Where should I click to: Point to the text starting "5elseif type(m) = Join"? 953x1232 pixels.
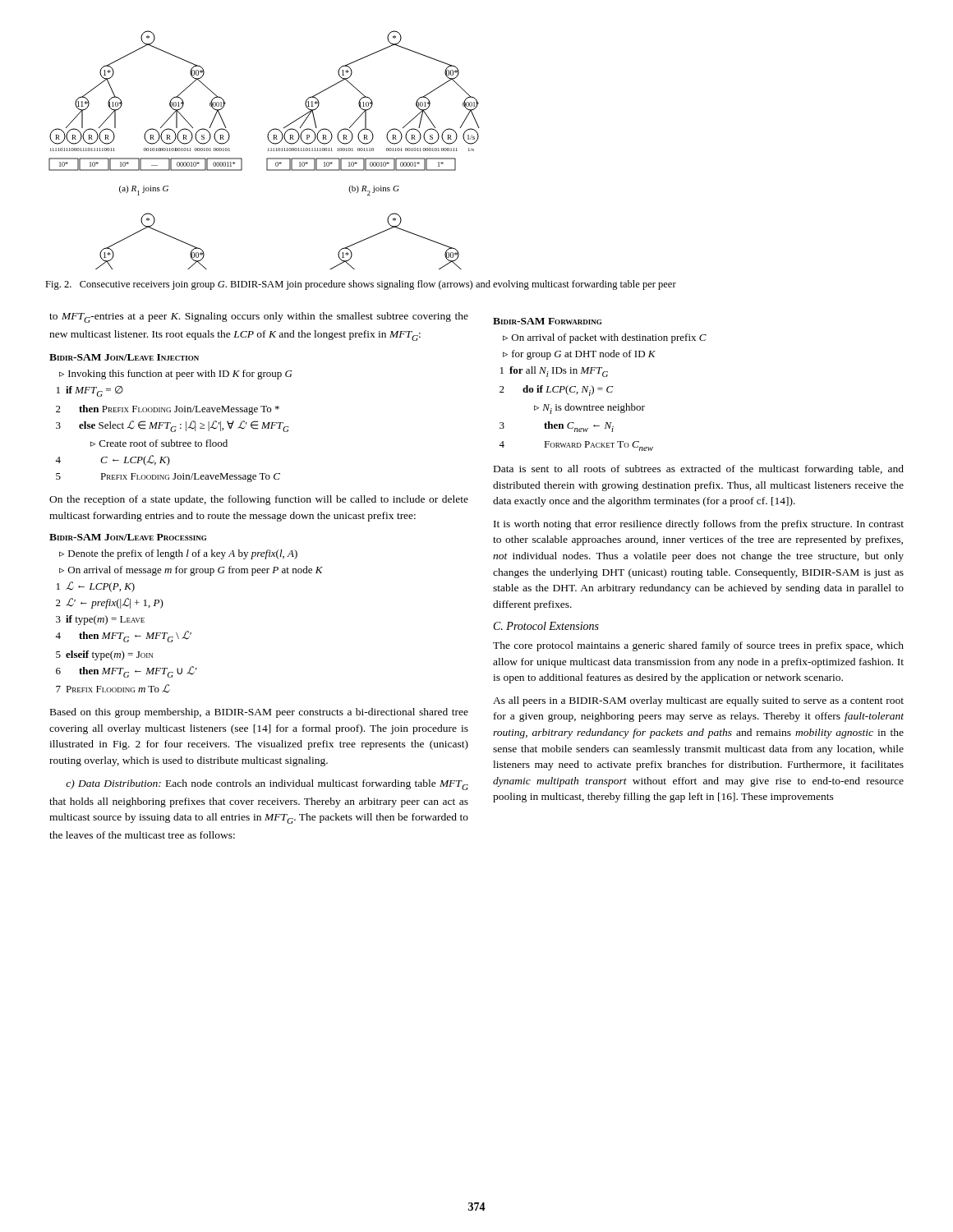pyautogui.click(x=101, y=654)
